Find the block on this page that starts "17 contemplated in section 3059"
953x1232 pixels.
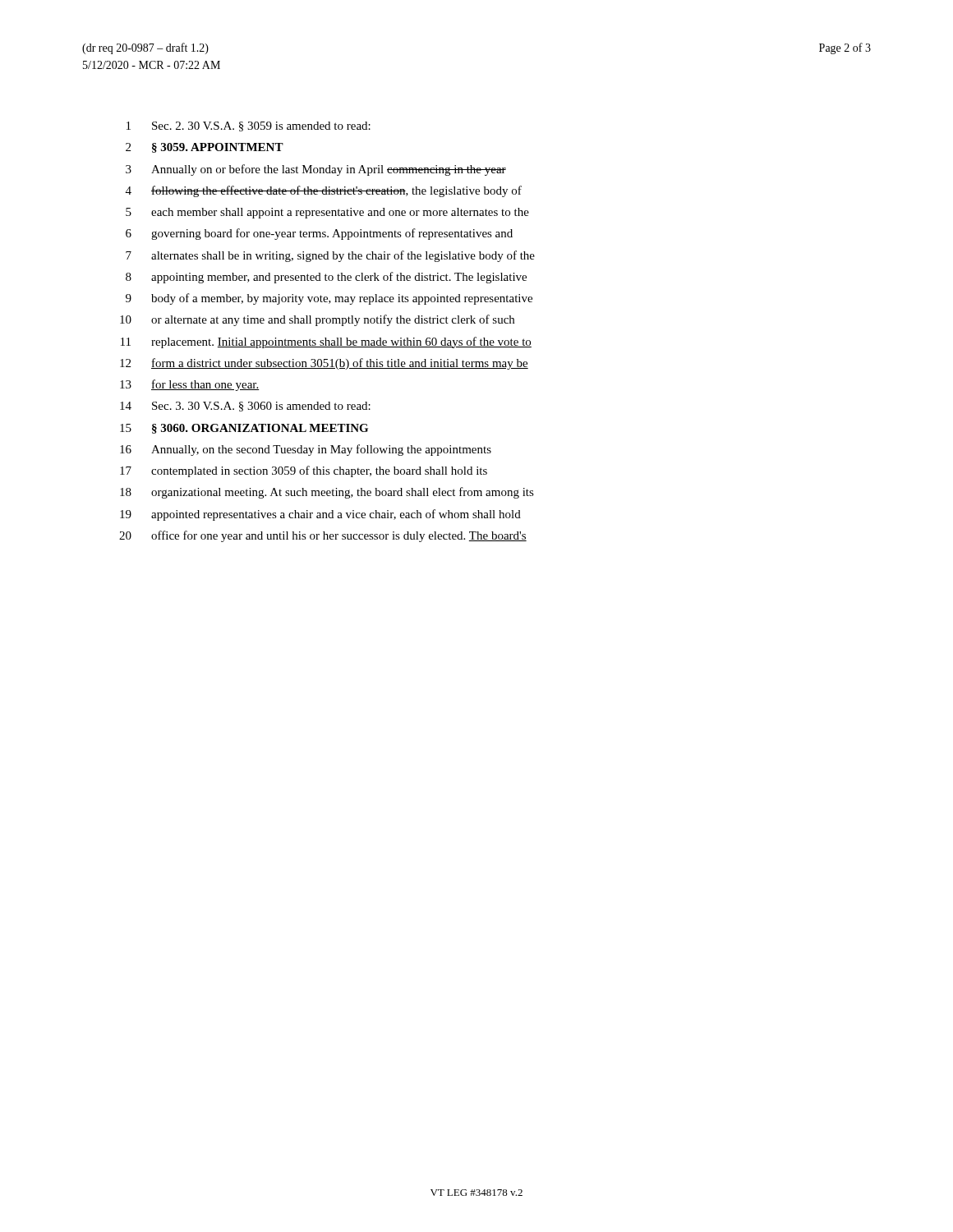(x=476, y=471)
